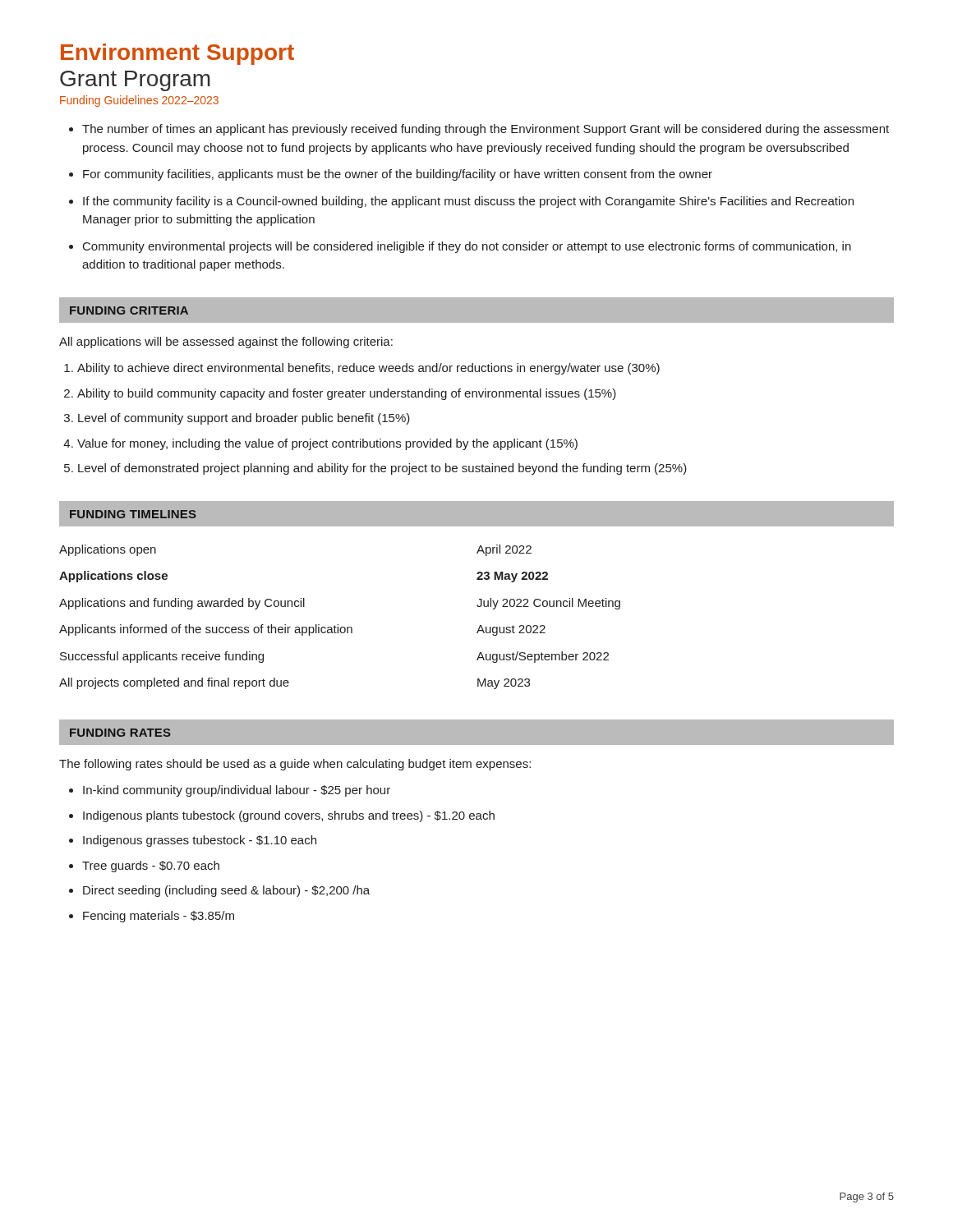Image resolution: width=953 pixels, height=1232 pixels.
Task: Locate the title
Action: 476,66
